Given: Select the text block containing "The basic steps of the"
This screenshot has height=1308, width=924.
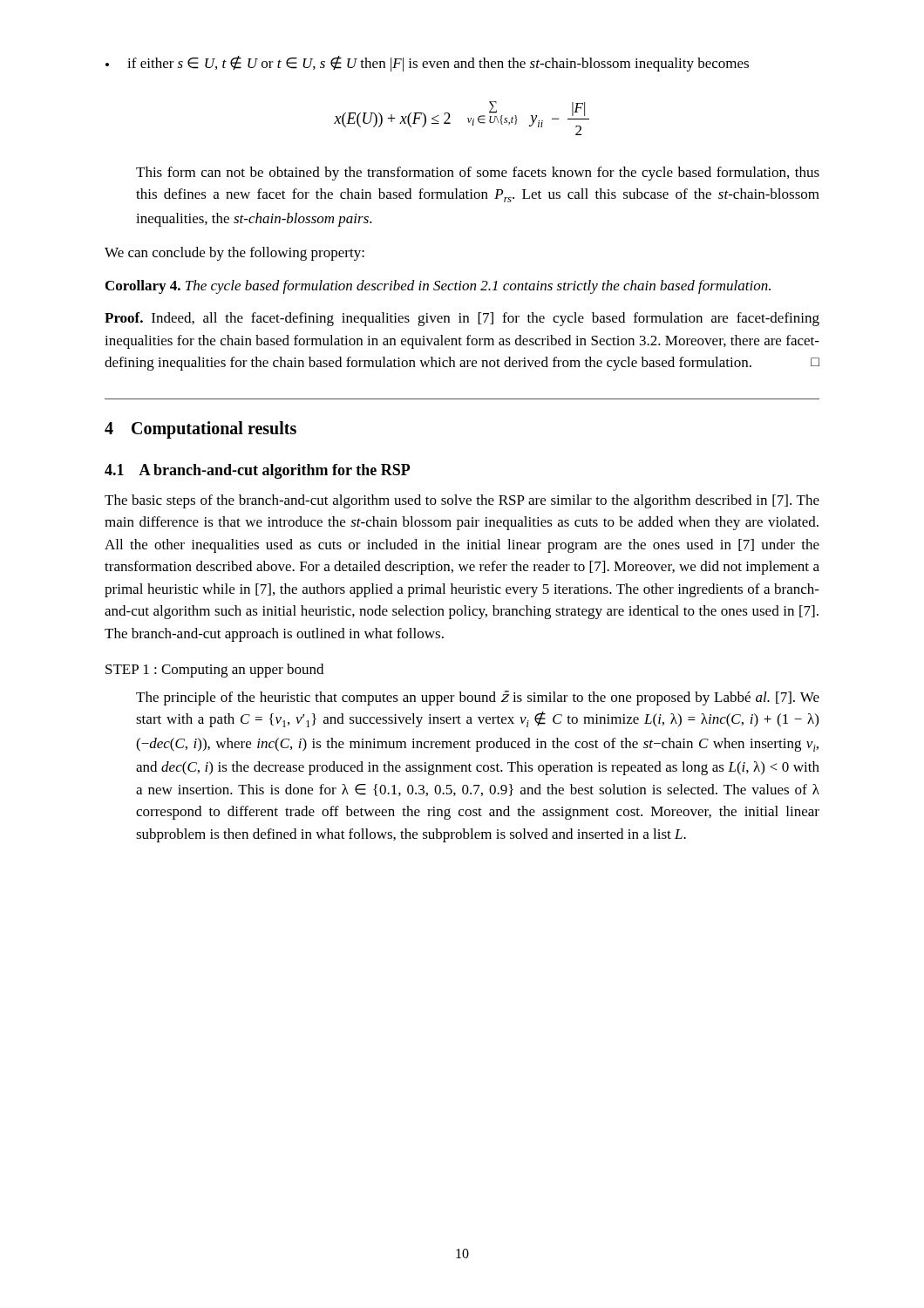Looking at the screenshot, I should (462, 567).
